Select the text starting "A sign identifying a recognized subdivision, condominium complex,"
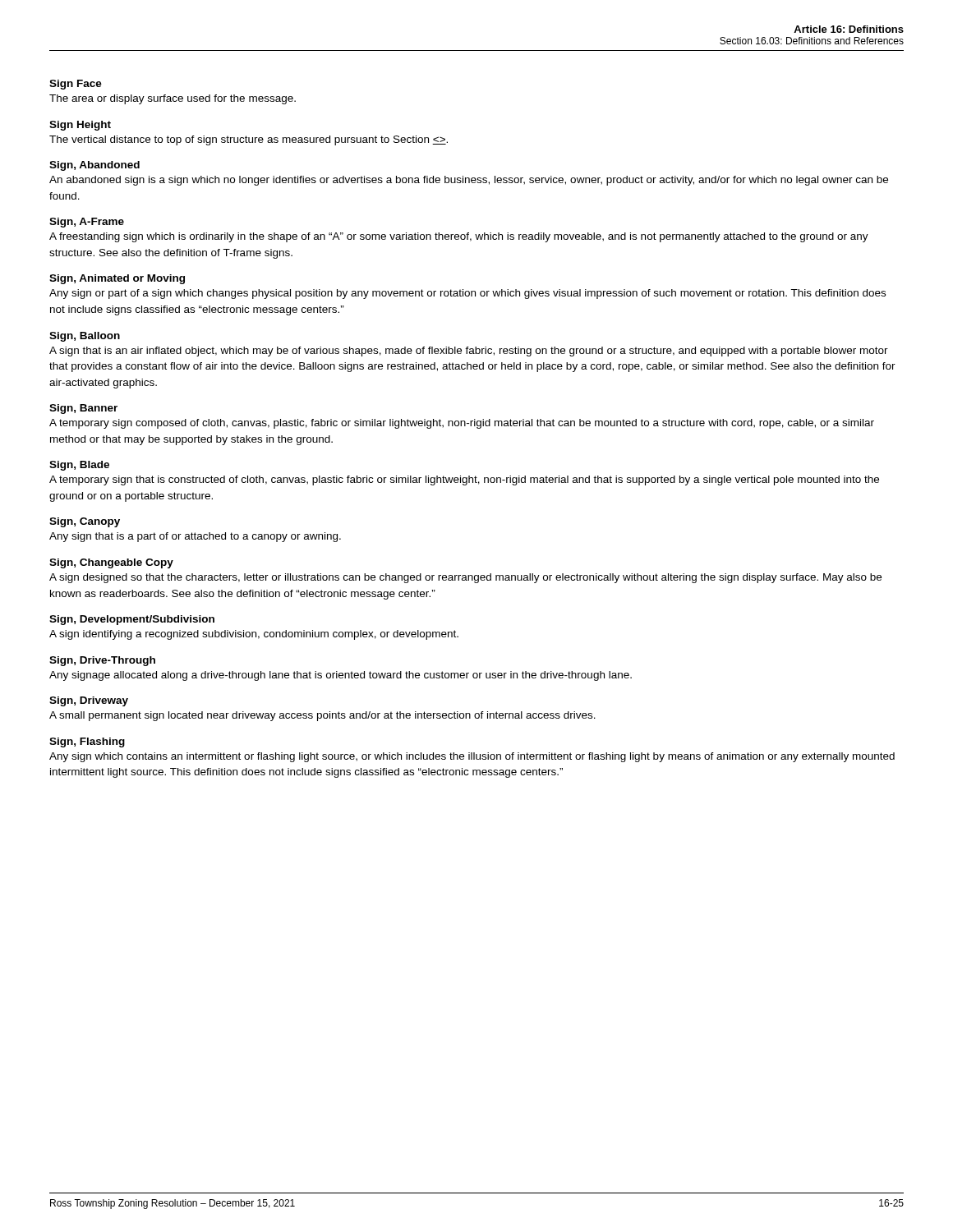Image resolution: width=953 pixels, height=1232 pixels. click(254, 634)
